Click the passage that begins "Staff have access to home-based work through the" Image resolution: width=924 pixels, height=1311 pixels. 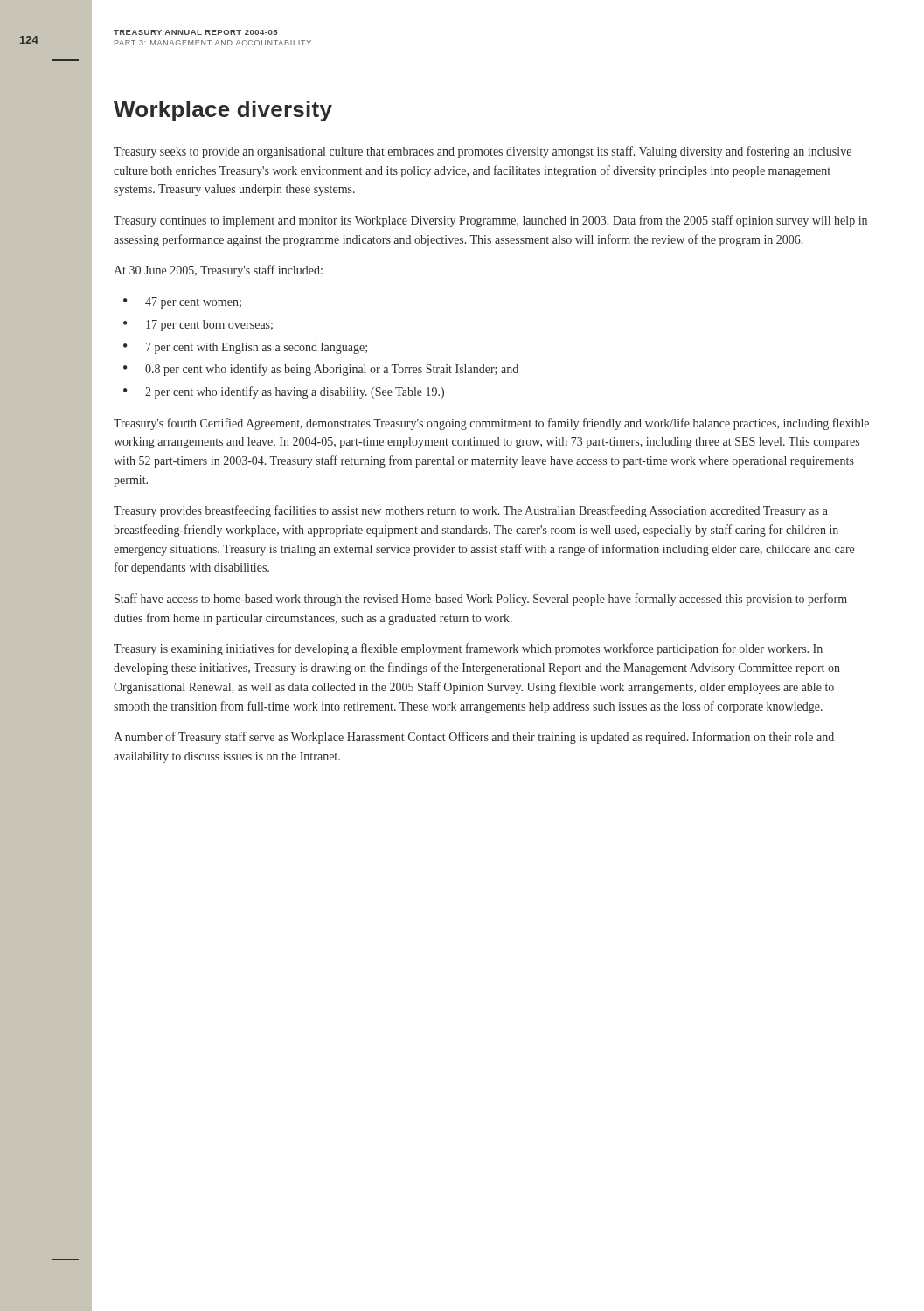pos(492,609)
